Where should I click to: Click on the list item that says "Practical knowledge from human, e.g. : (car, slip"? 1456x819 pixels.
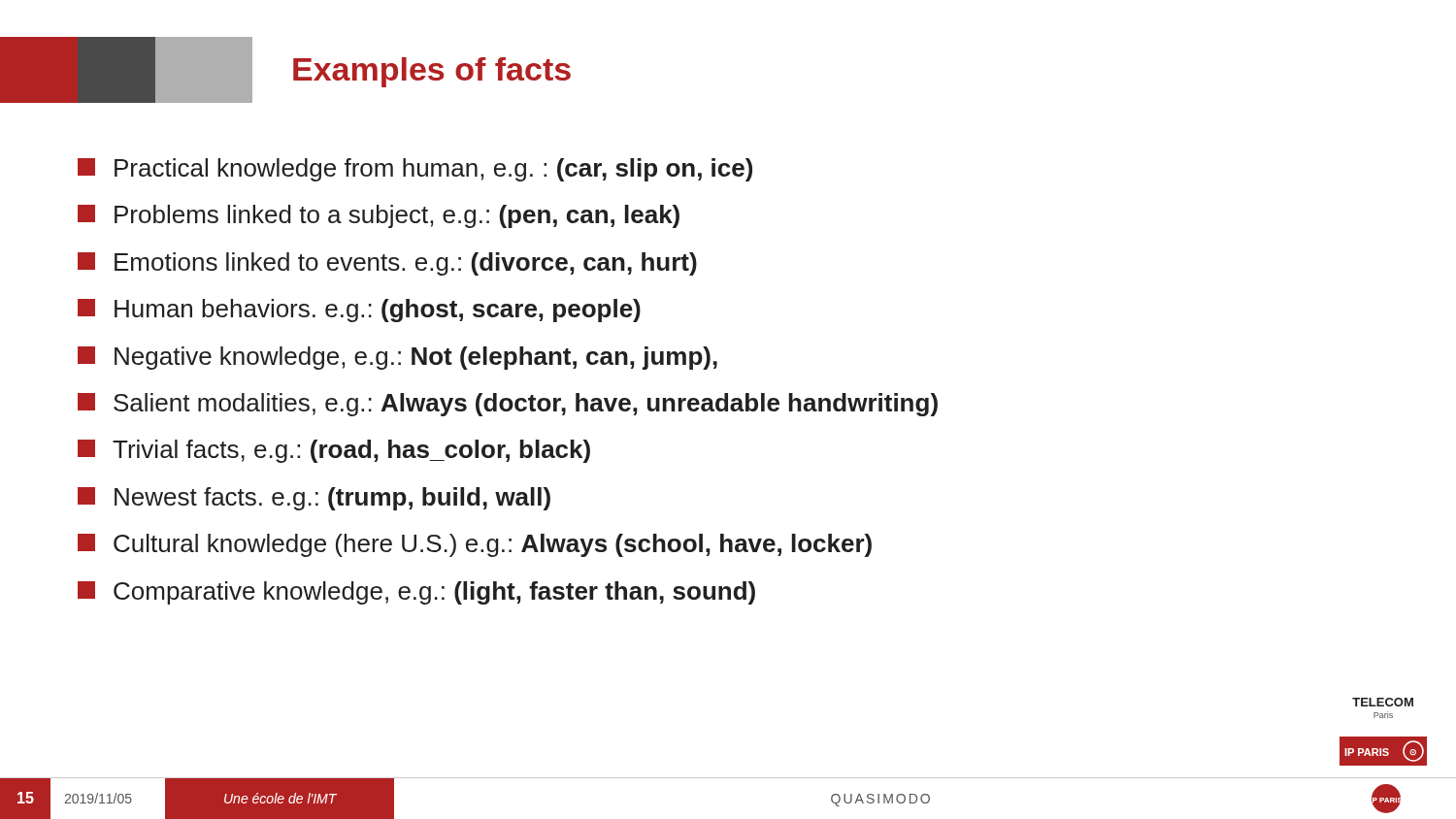[x=723, y=168]
